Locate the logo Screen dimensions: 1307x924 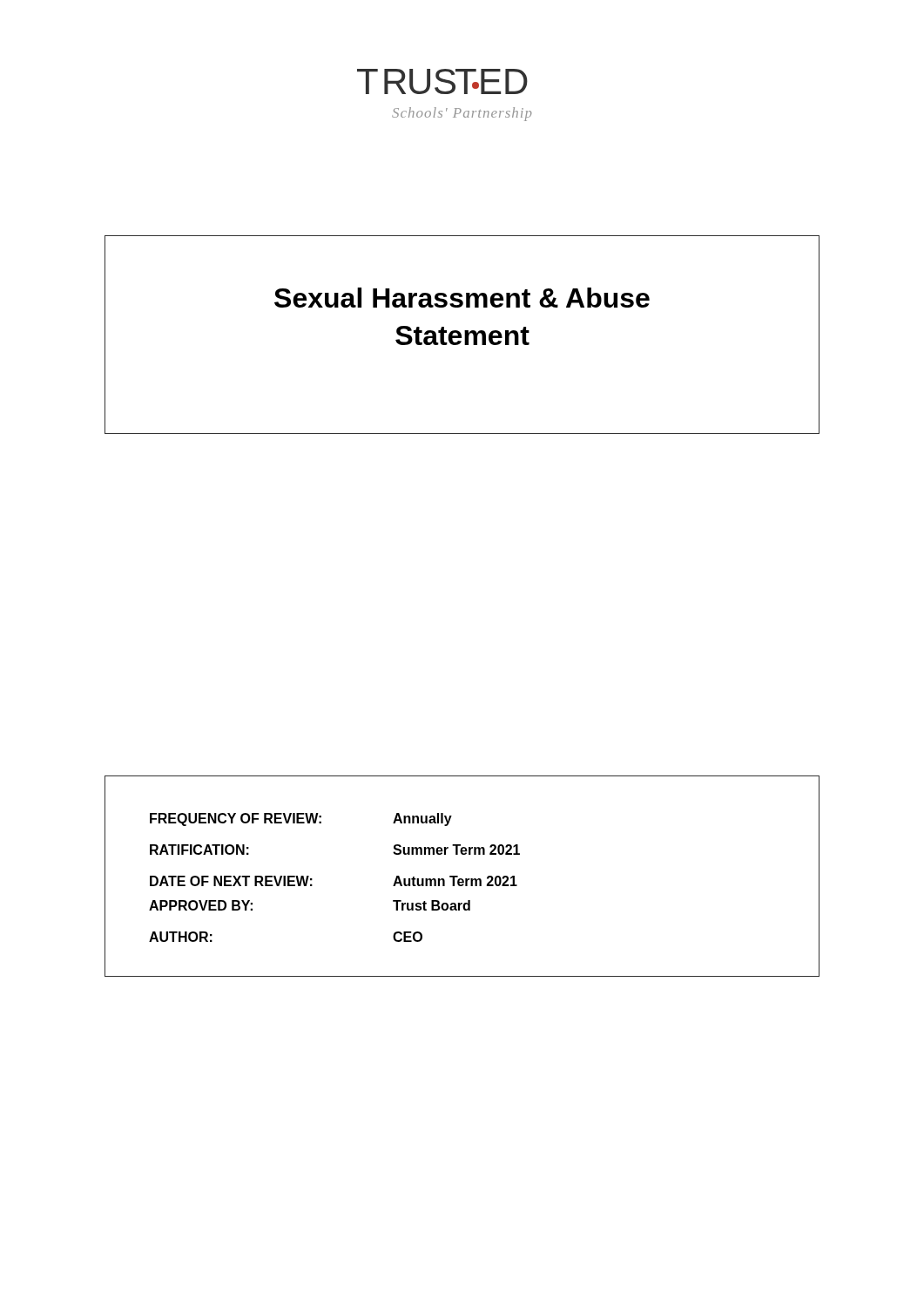[x=462, y=91]
